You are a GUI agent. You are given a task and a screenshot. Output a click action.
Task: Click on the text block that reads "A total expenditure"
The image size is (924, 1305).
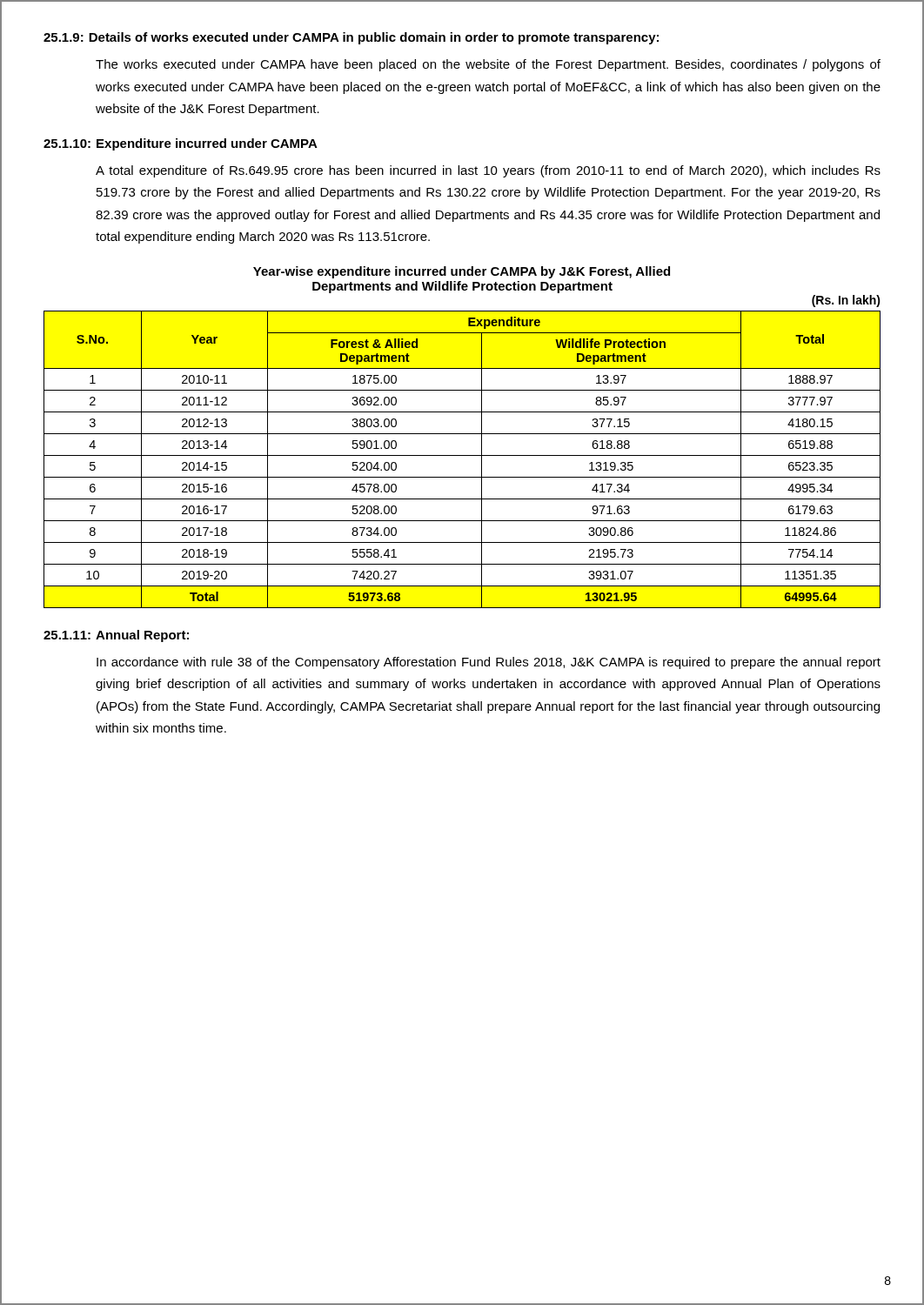(x=488, y=203)
